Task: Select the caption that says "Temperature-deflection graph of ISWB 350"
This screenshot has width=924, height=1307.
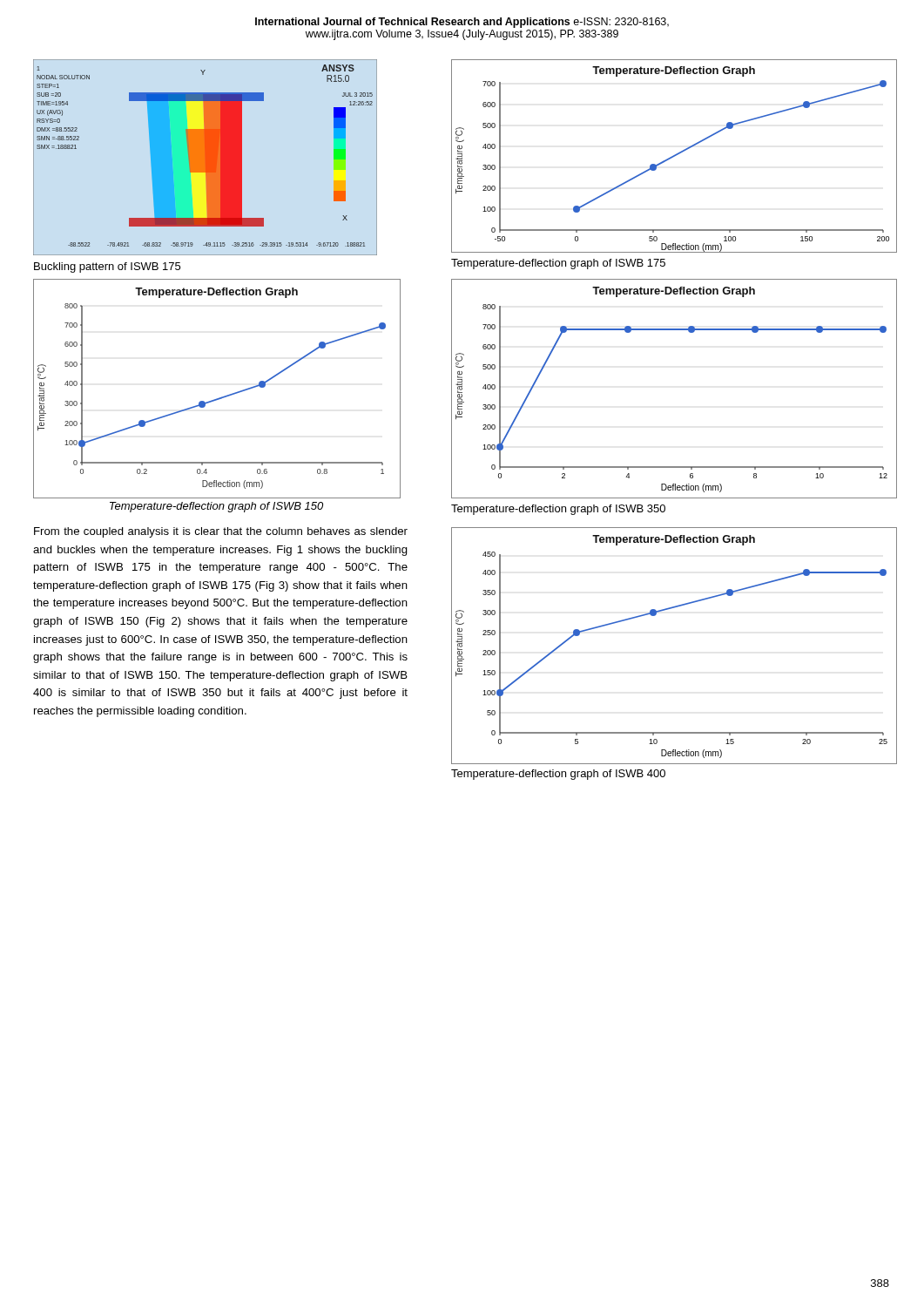Action: point(558,508)
